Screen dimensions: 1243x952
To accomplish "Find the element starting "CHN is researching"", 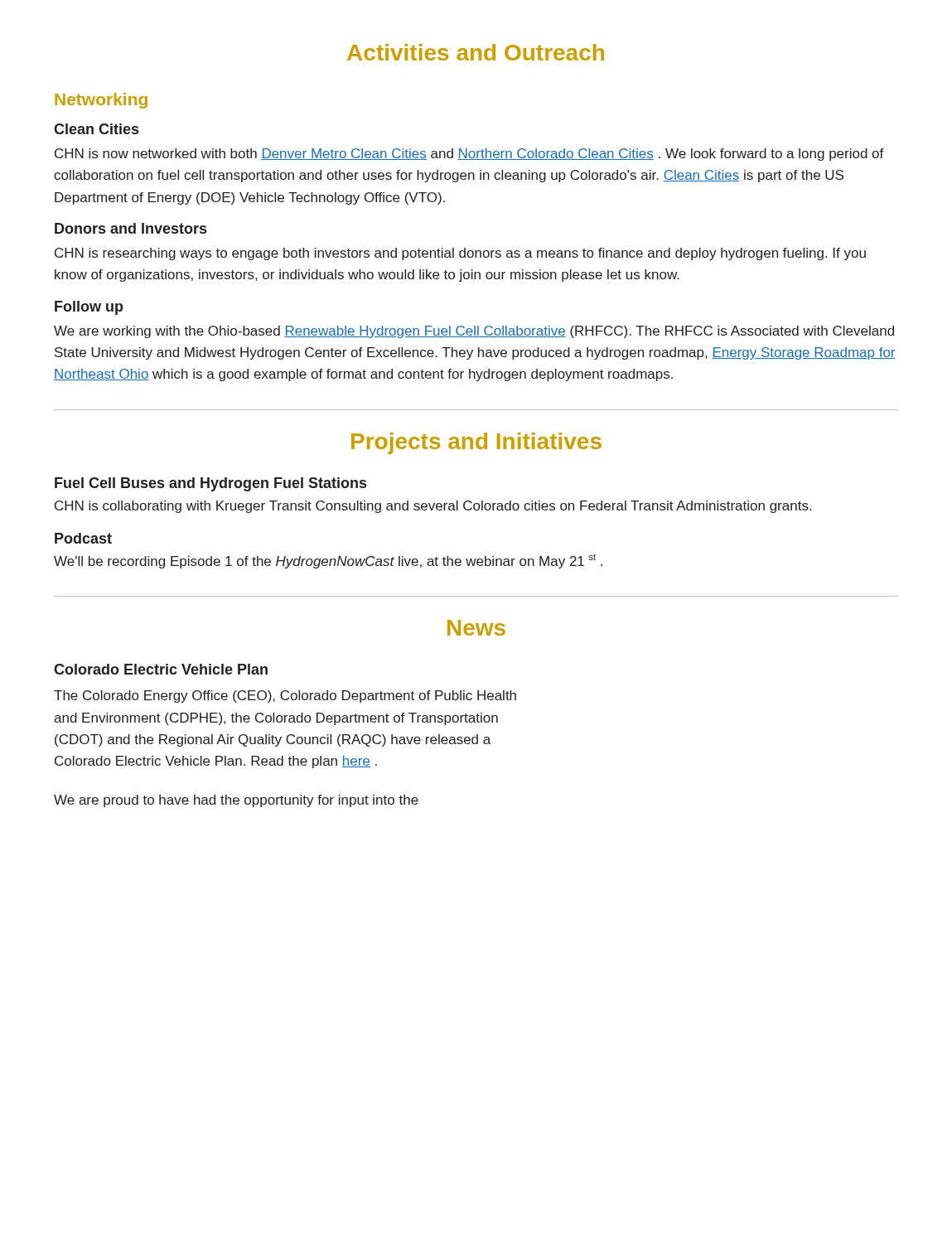I will coord(460,264).
